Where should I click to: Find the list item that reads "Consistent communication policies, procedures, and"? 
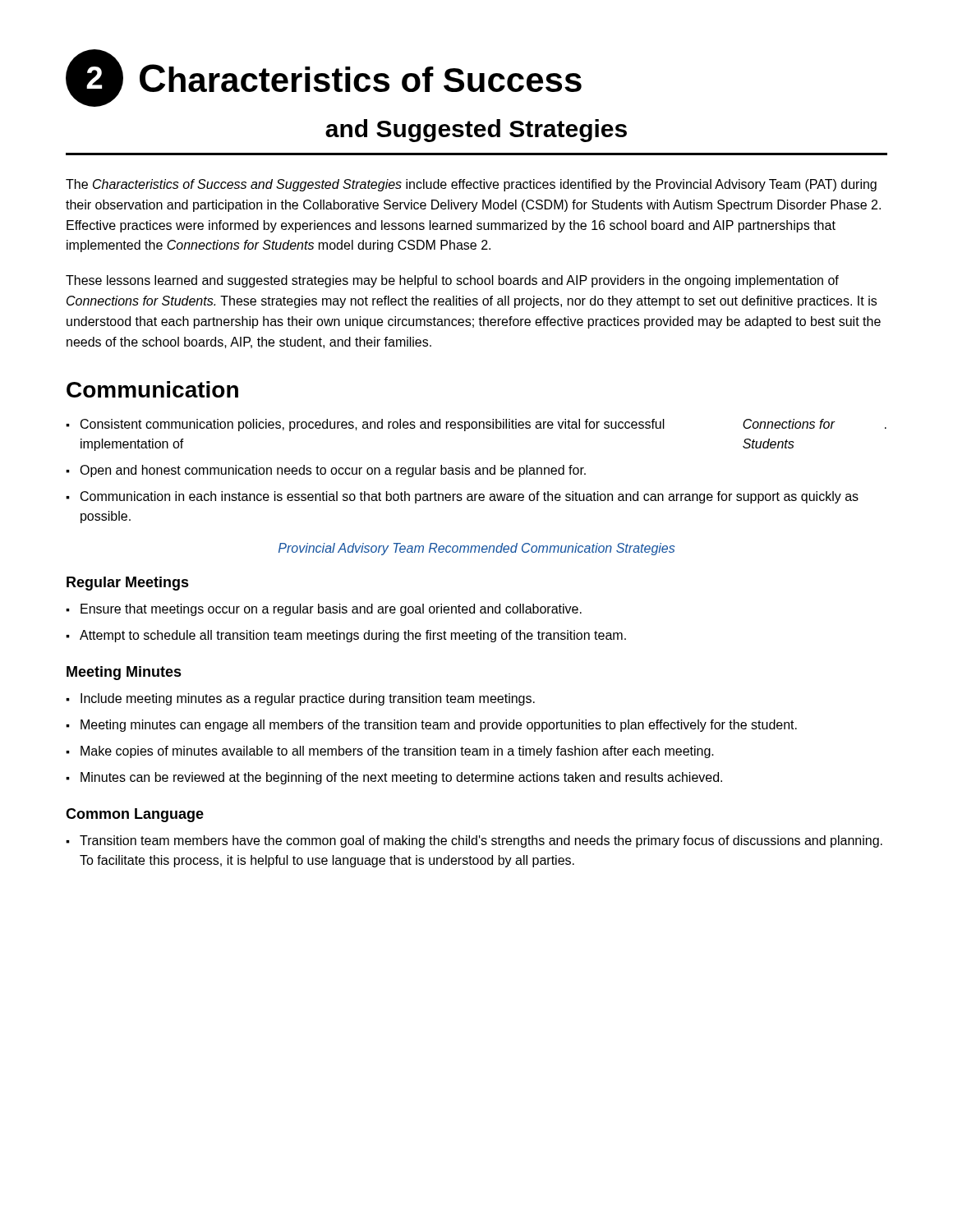[476, 435]
